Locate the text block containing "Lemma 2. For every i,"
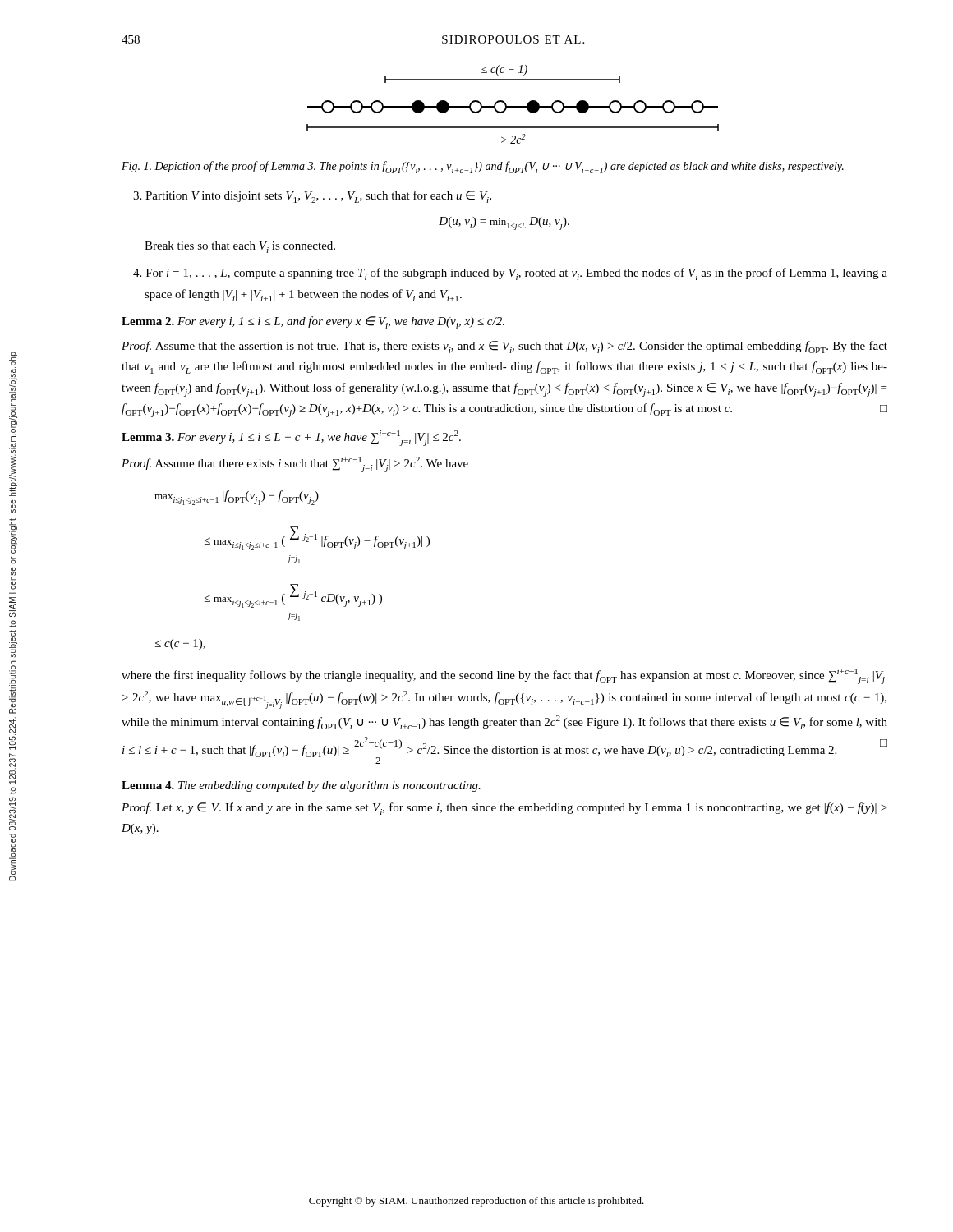 [x=313, y=323]
